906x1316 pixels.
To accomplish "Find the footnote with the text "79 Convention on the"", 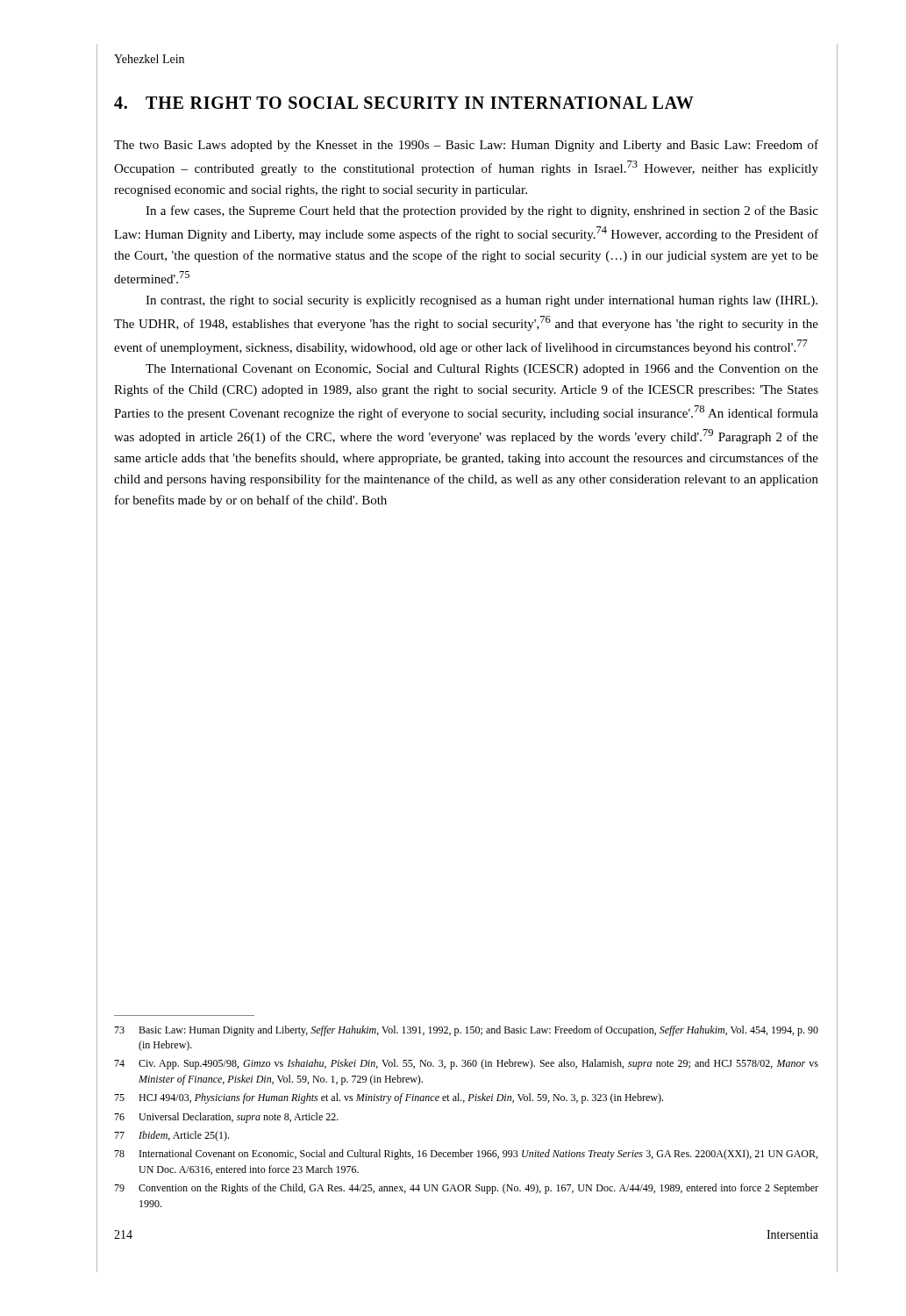I will (x=466, y=1196).
